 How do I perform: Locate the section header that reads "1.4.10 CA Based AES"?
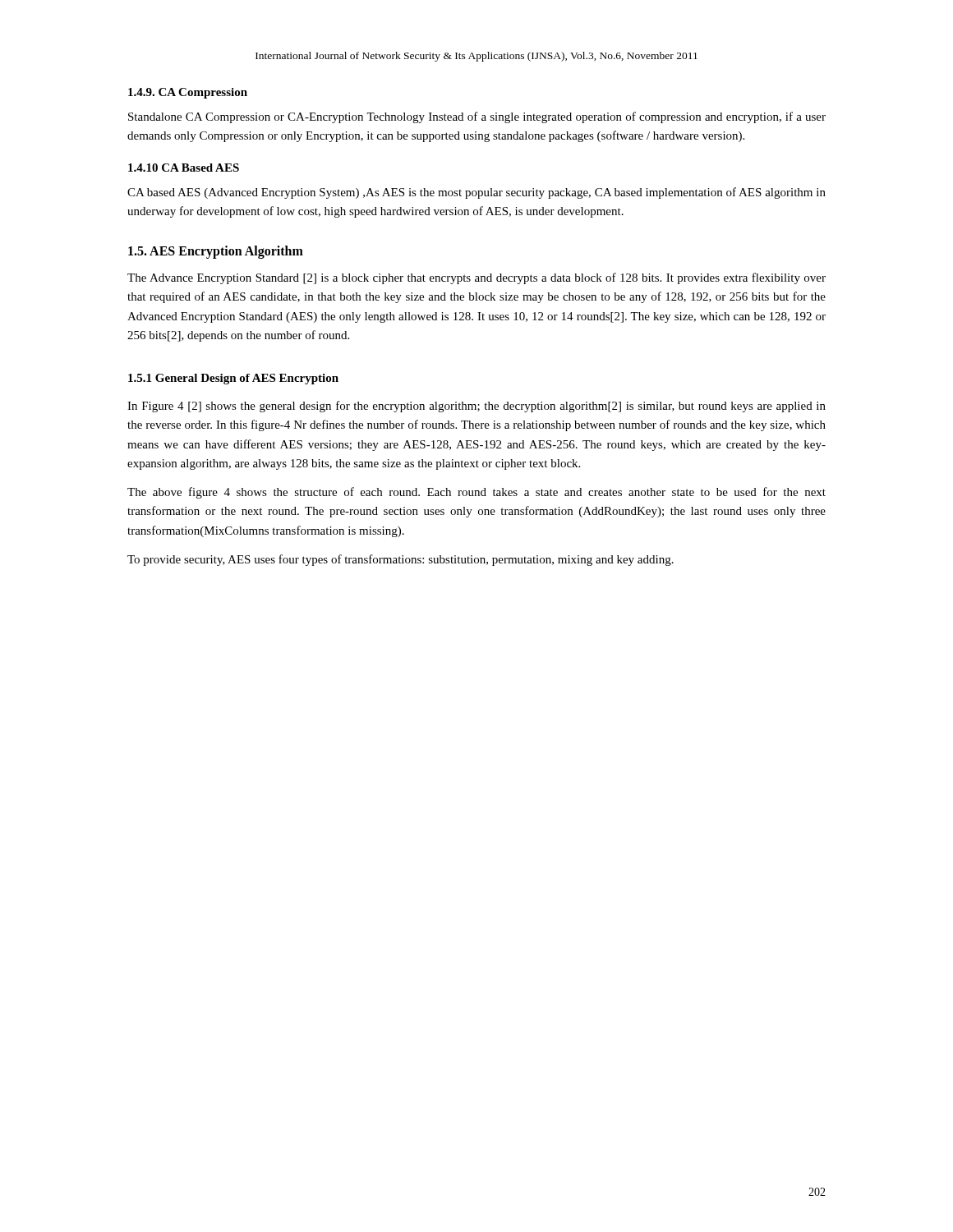click(x=183, y=167)
